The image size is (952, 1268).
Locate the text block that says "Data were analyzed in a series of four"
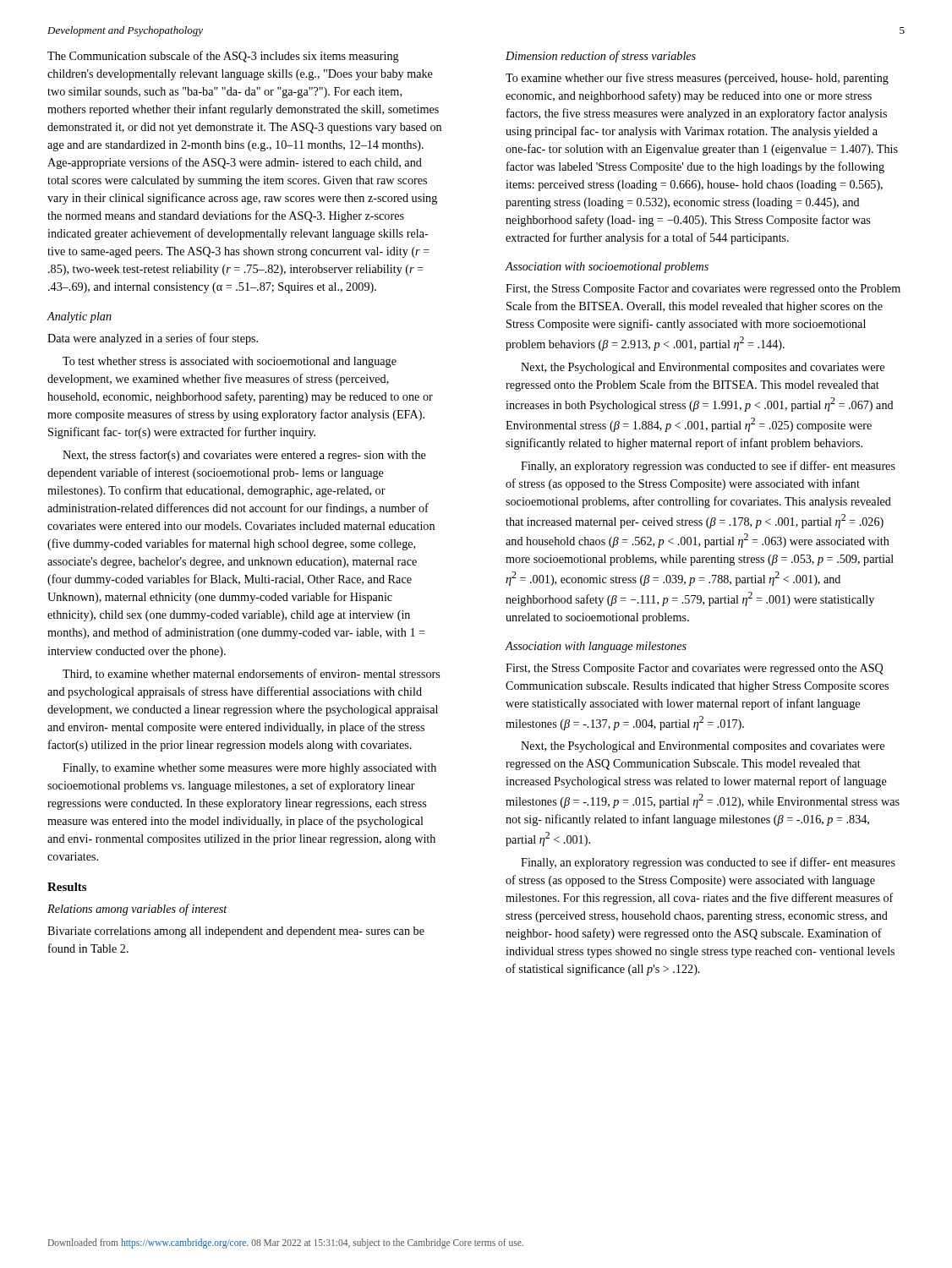pos(245,598)
